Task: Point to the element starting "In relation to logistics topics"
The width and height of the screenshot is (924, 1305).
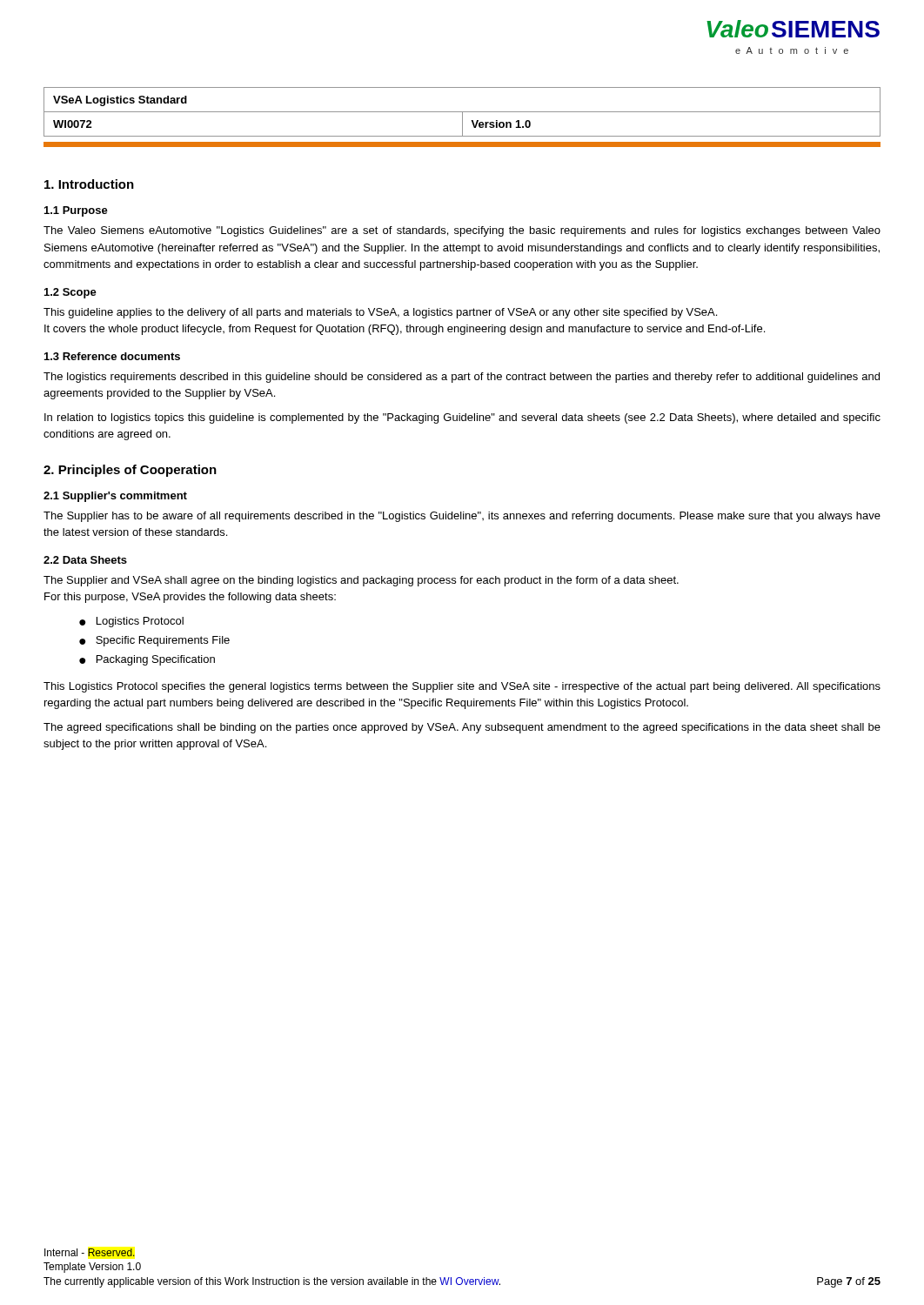Action: point(462,425)
